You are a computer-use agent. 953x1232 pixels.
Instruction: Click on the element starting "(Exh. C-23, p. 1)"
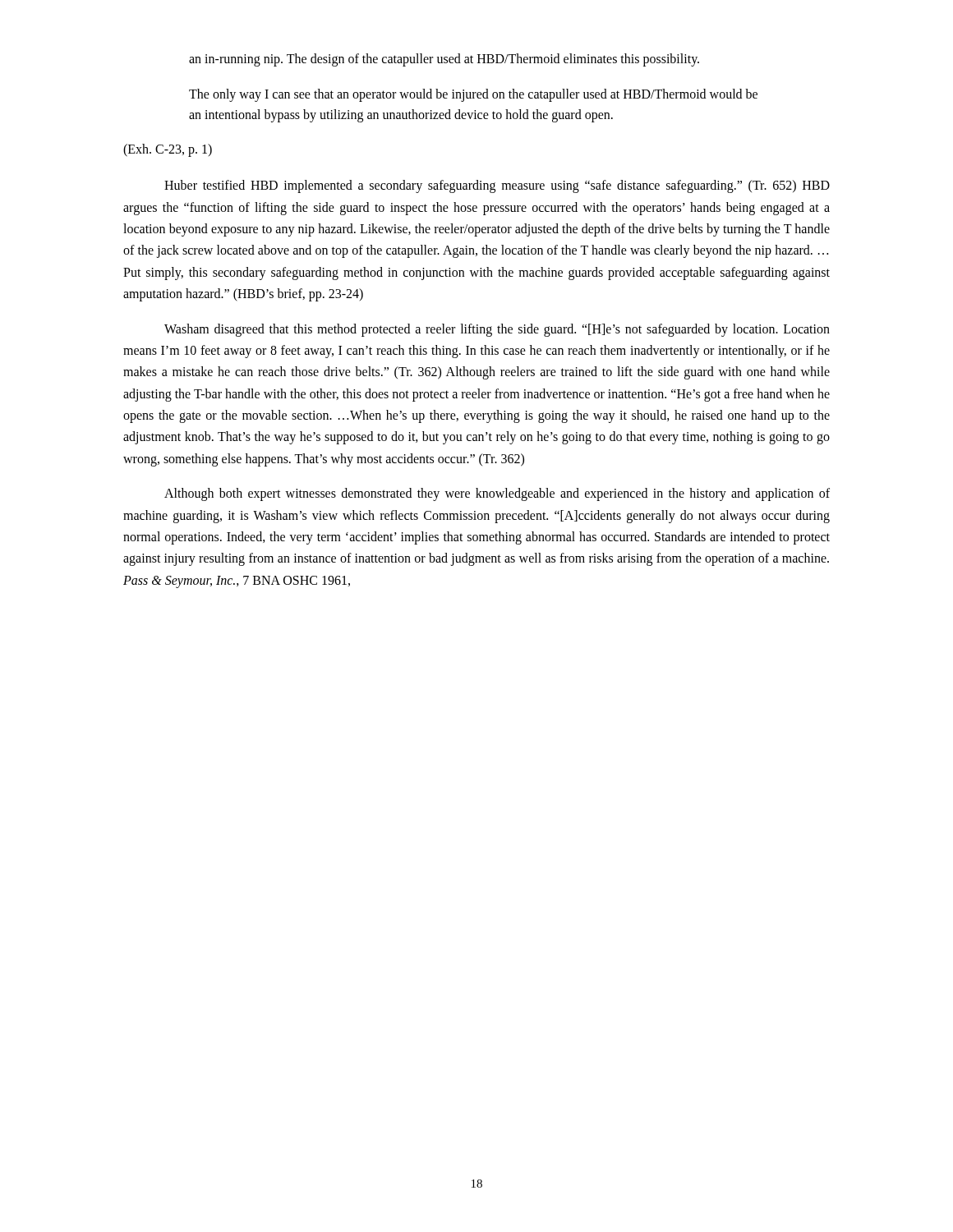[x=168, y=149]
